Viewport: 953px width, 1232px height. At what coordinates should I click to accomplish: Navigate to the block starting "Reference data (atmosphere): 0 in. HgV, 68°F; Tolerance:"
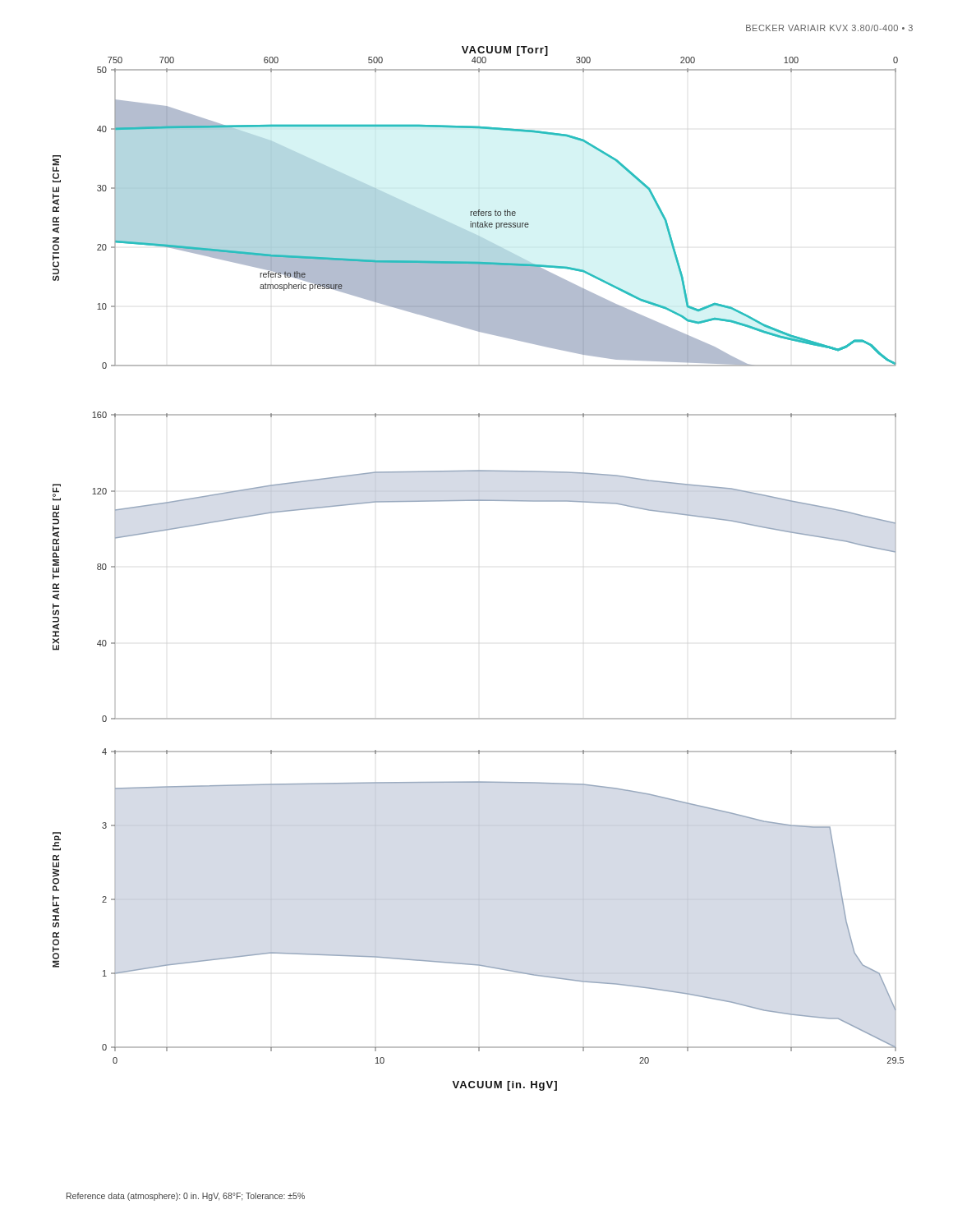[185, 1196]
